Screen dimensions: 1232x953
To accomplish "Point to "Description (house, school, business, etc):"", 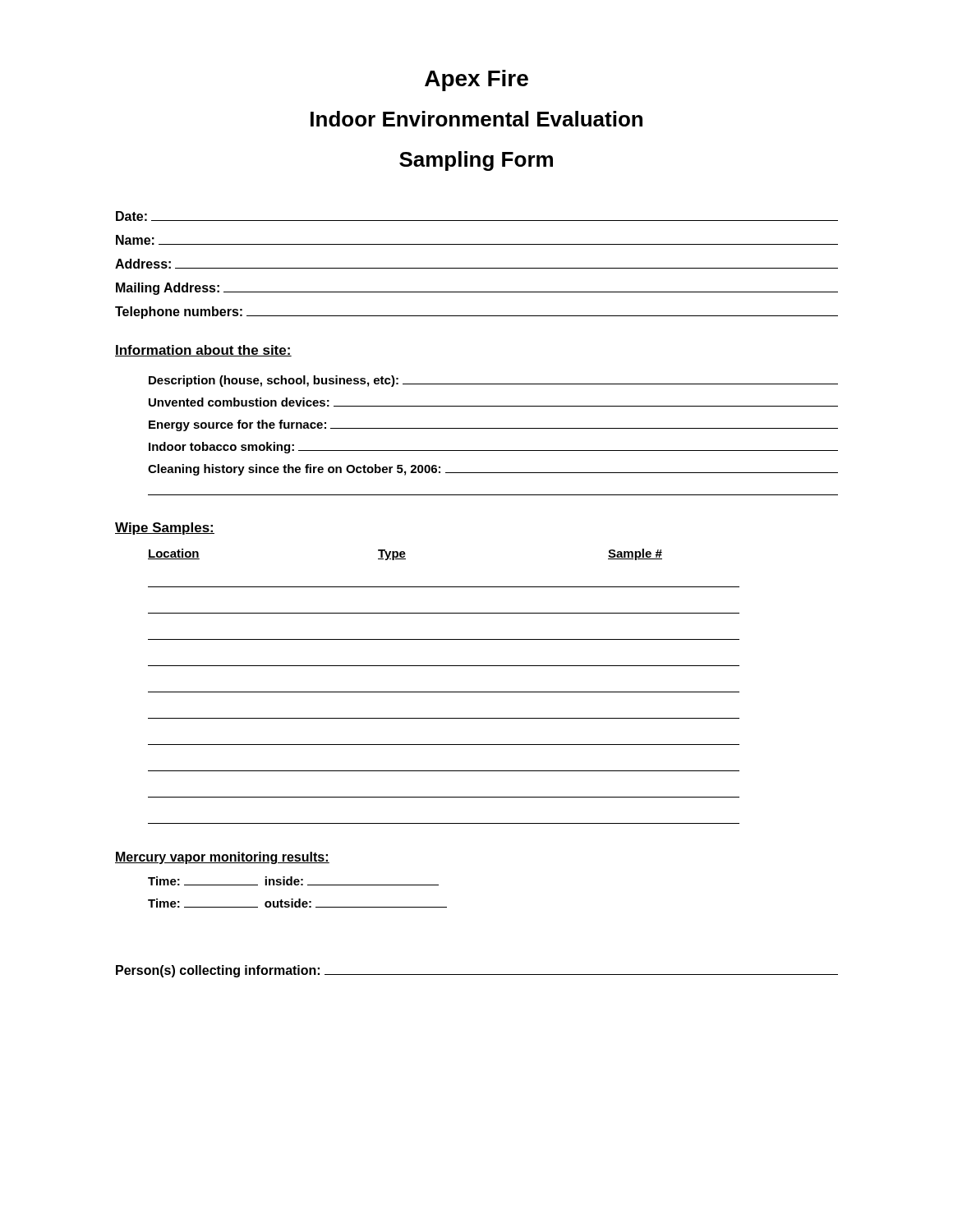I will pos(493,378).
